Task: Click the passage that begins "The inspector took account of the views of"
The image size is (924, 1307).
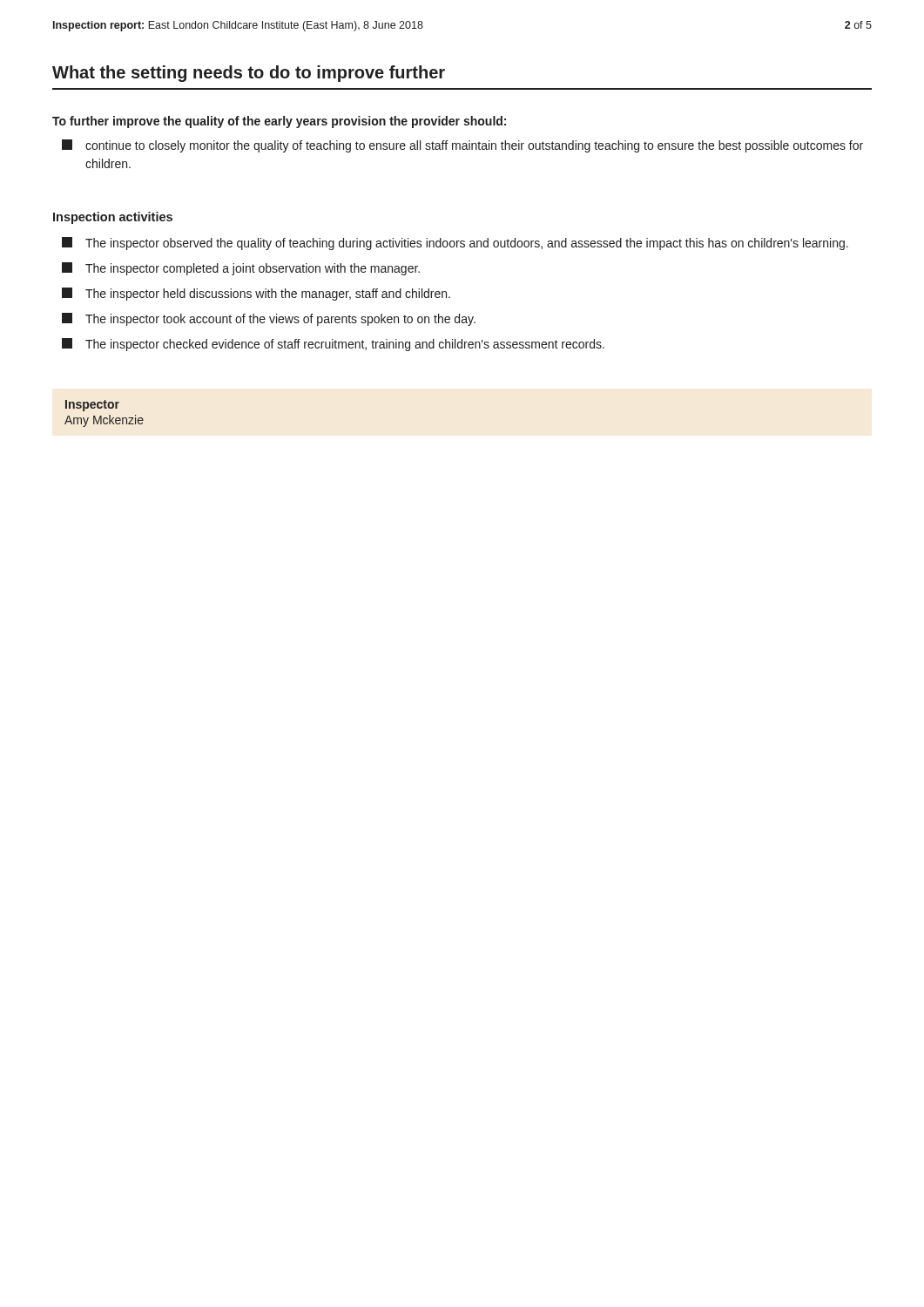Action: pos(269,319)
